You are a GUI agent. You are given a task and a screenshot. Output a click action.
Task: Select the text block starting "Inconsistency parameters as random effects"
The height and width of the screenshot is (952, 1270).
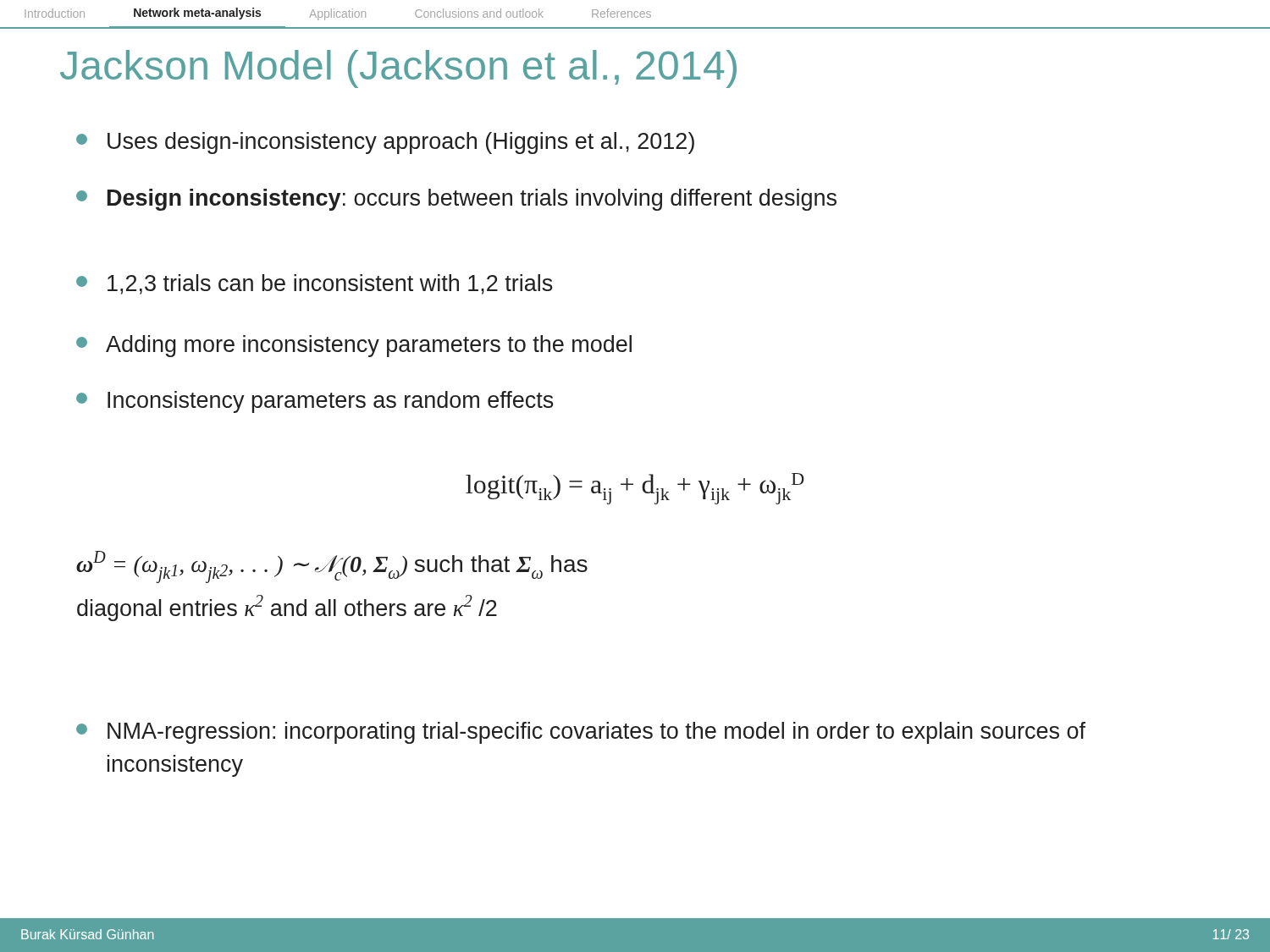coord(315,401)
